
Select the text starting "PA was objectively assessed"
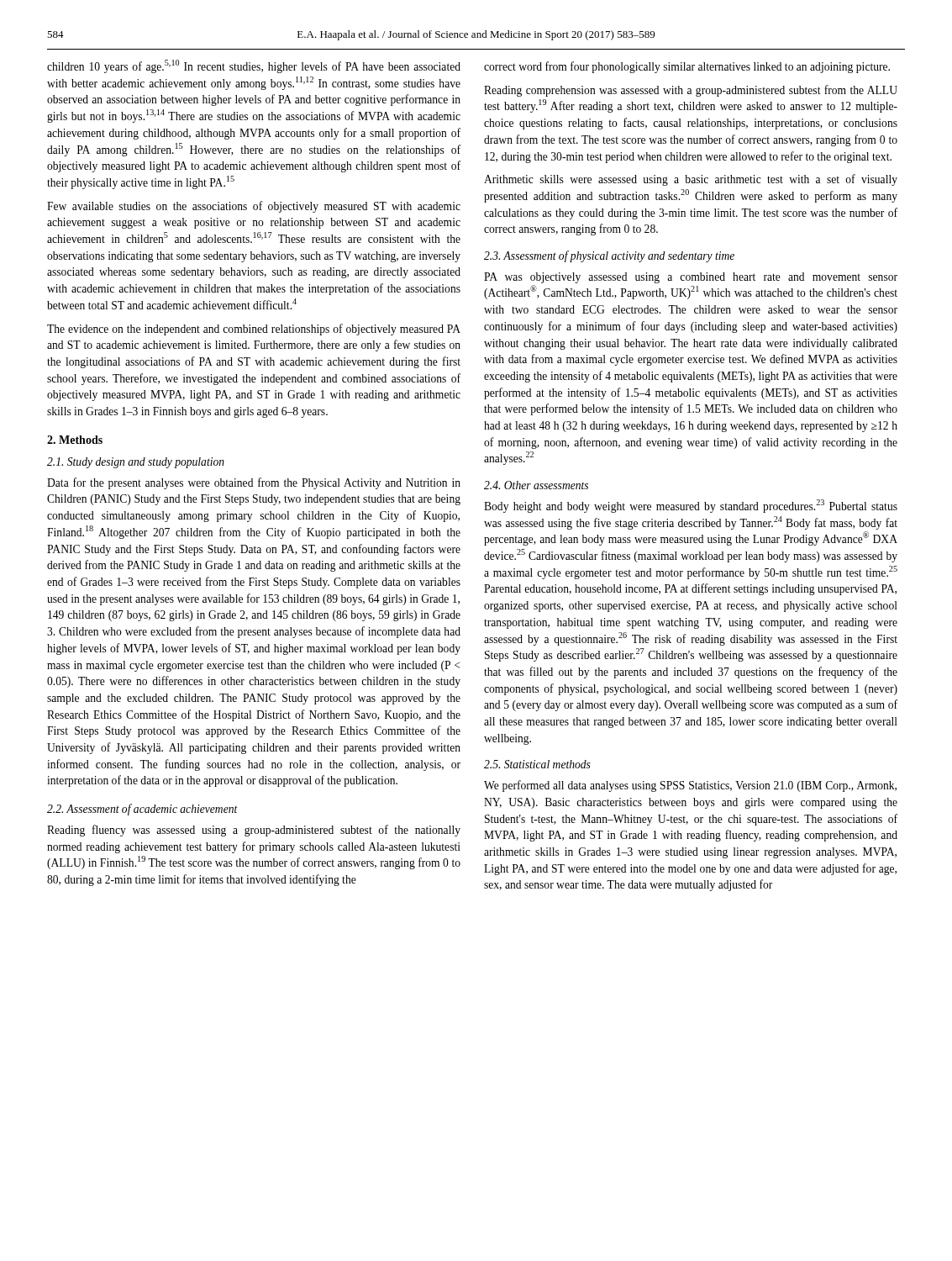pyautogui.click(x=691, y=368)
